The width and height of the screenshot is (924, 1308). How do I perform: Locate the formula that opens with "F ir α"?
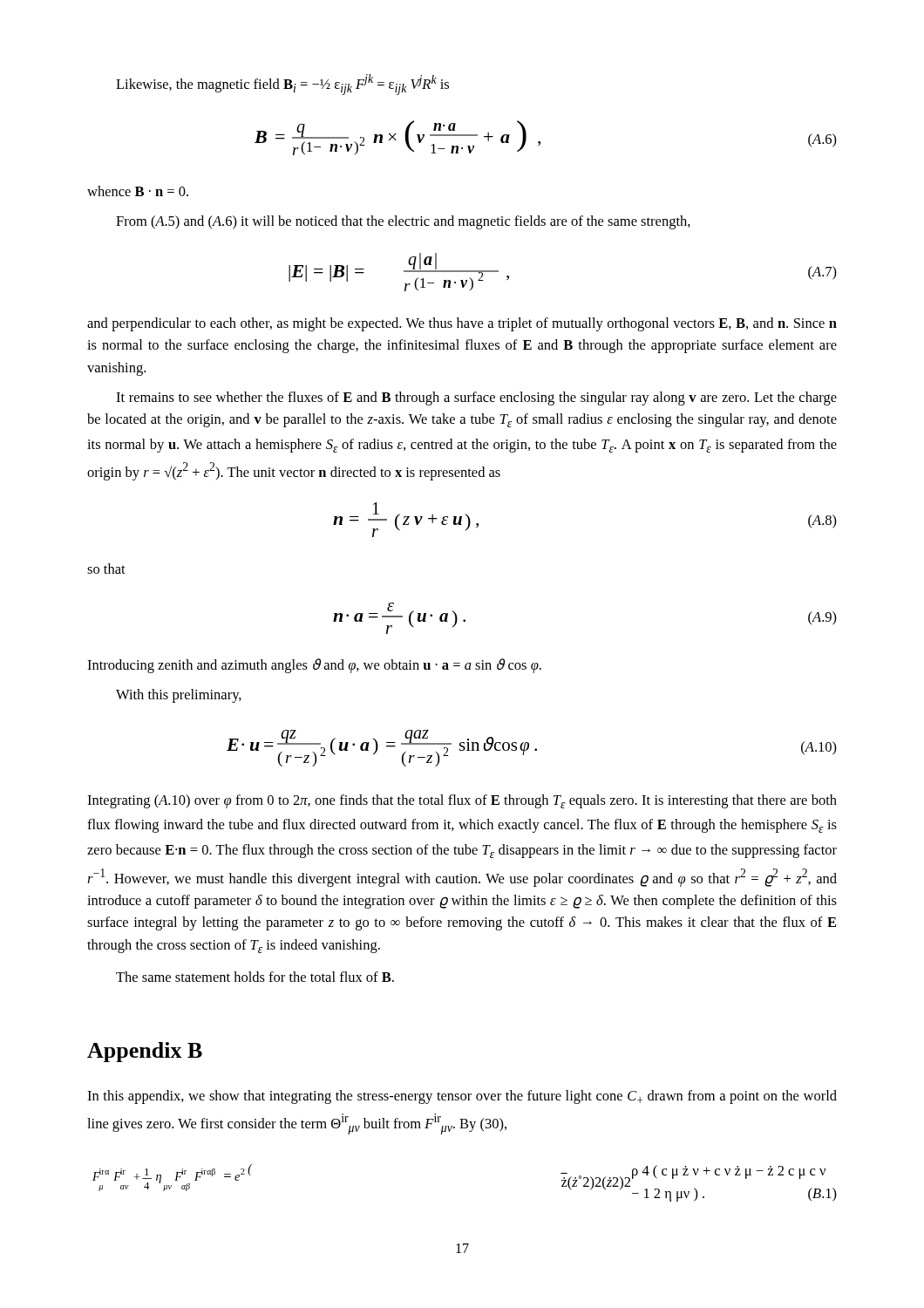coord(183,1185)
